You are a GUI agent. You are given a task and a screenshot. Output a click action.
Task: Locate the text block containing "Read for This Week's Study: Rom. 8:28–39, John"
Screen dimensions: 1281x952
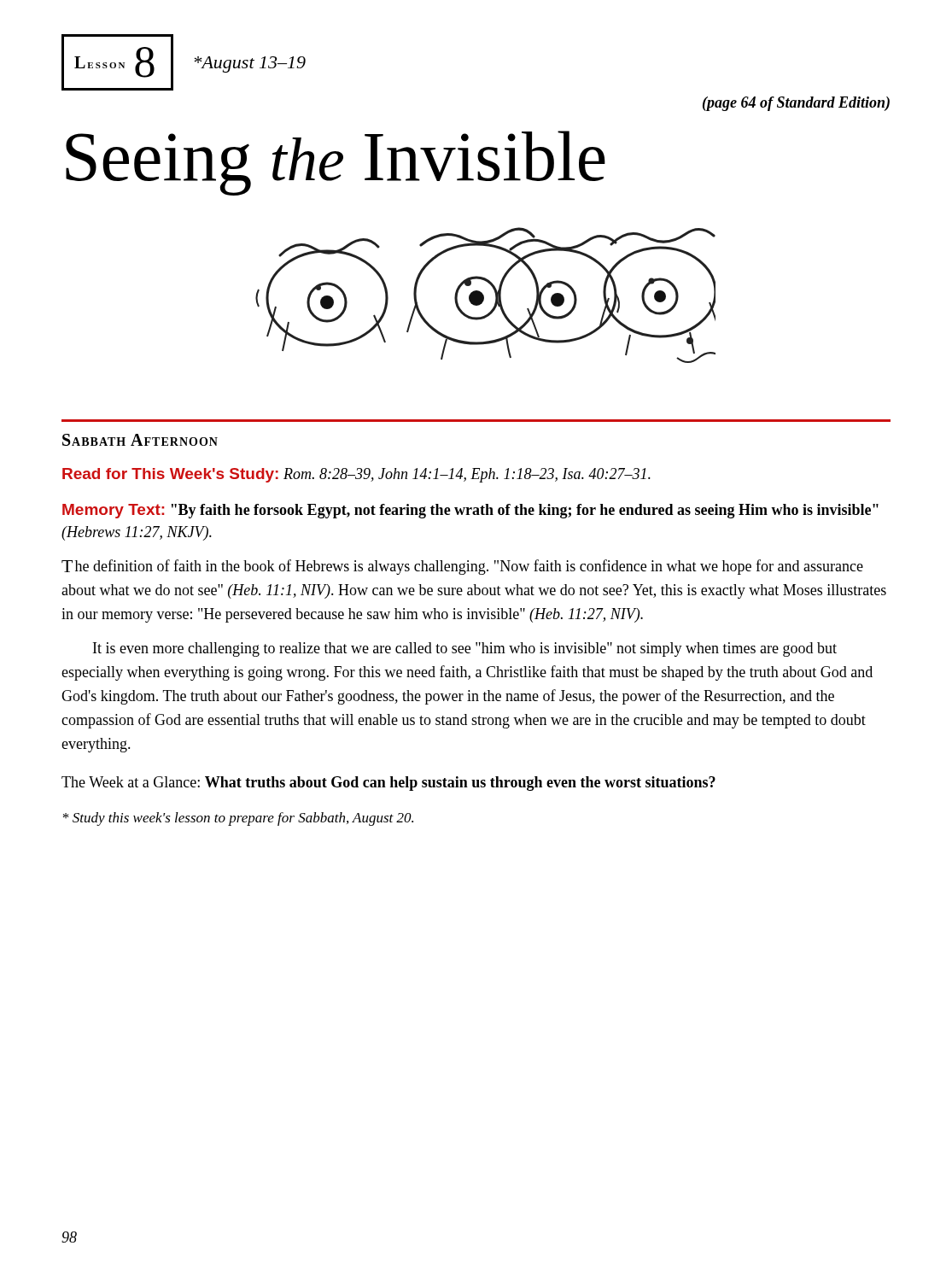(356, 474)
